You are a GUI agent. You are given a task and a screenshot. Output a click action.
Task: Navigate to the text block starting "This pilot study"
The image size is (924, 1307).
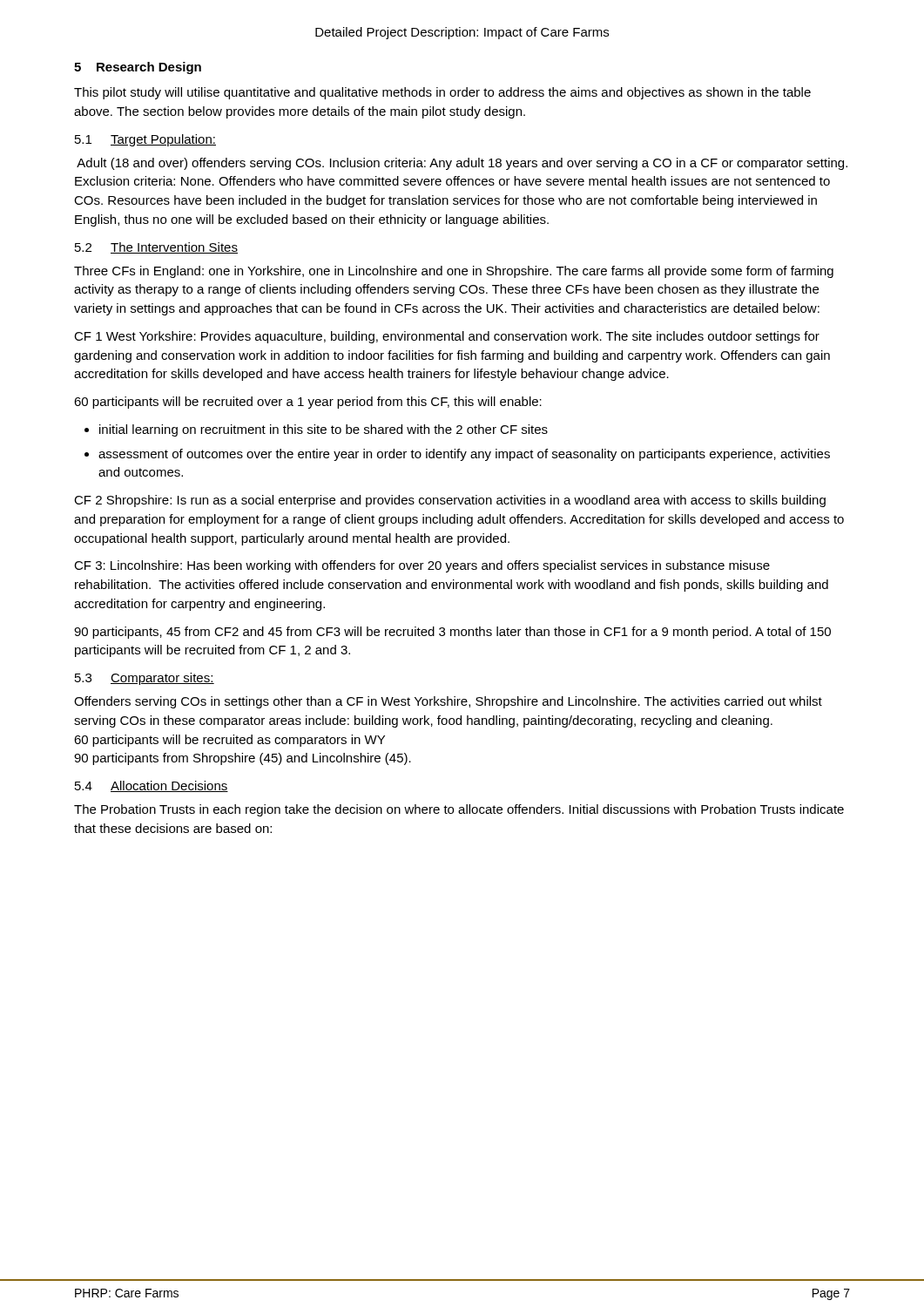pos(443,101)
